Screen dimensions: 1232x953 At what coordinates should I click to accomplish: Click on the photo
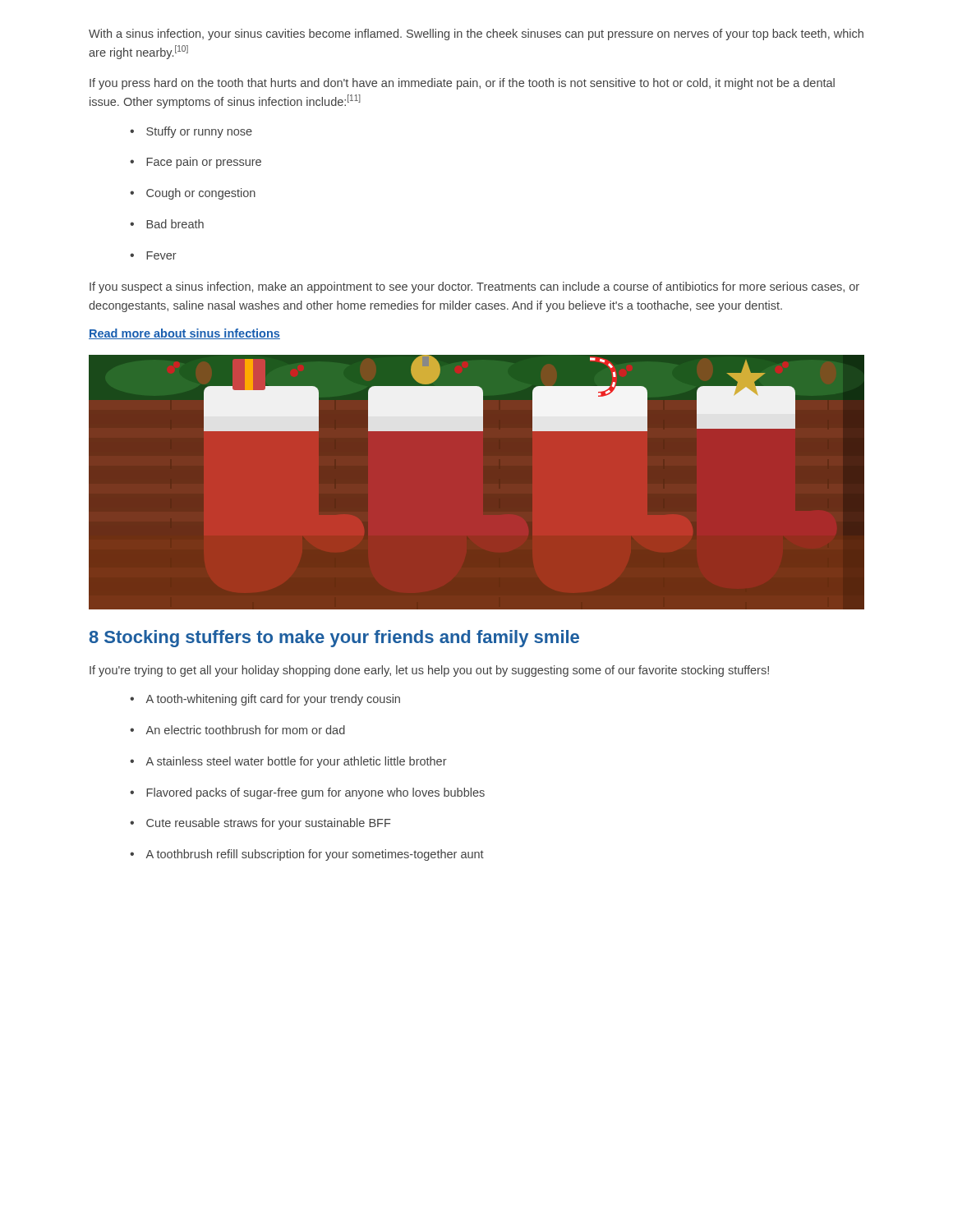coord(476,482)
